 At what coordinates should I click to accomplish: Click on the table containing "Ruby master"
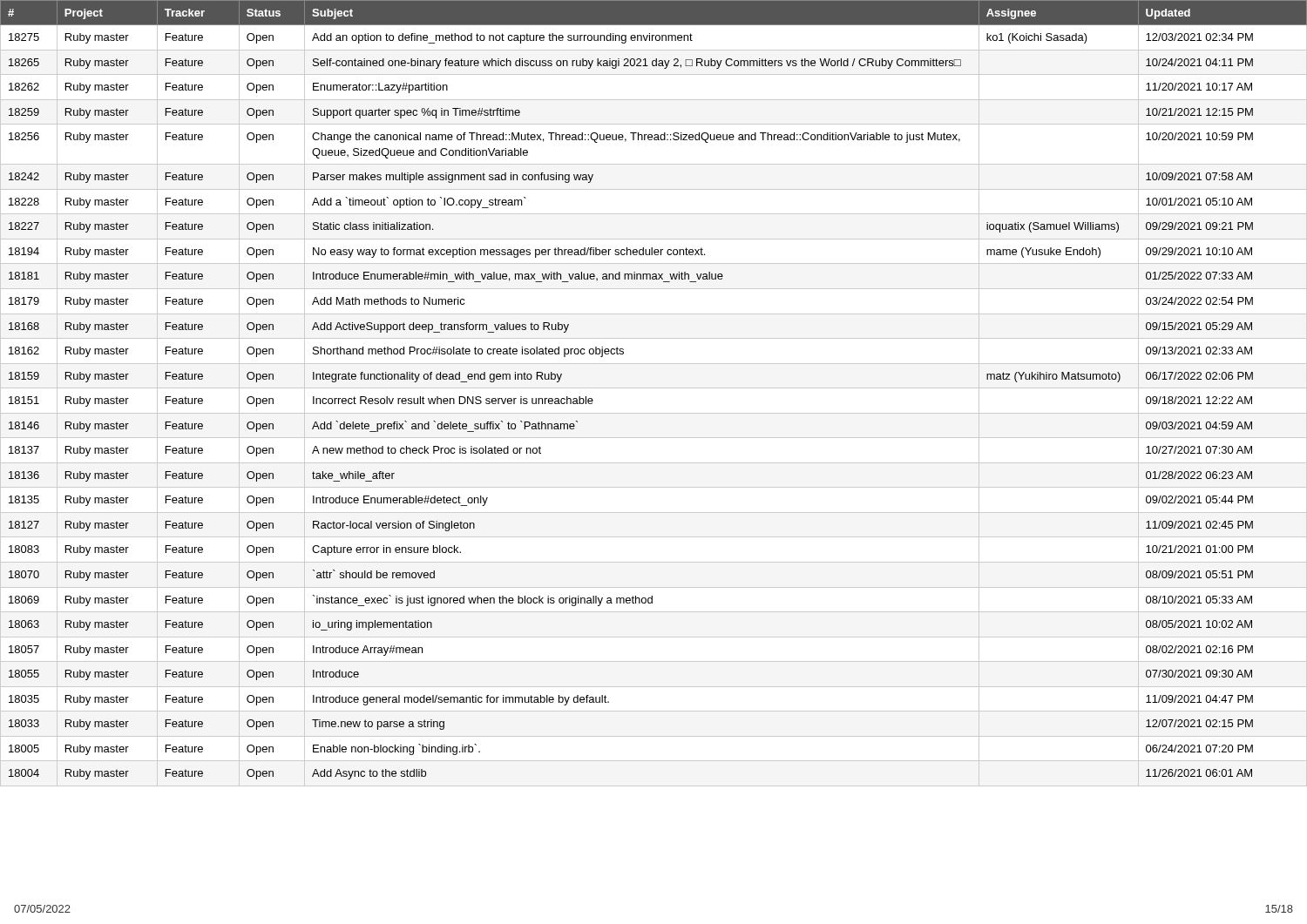(x=654, y=393)
